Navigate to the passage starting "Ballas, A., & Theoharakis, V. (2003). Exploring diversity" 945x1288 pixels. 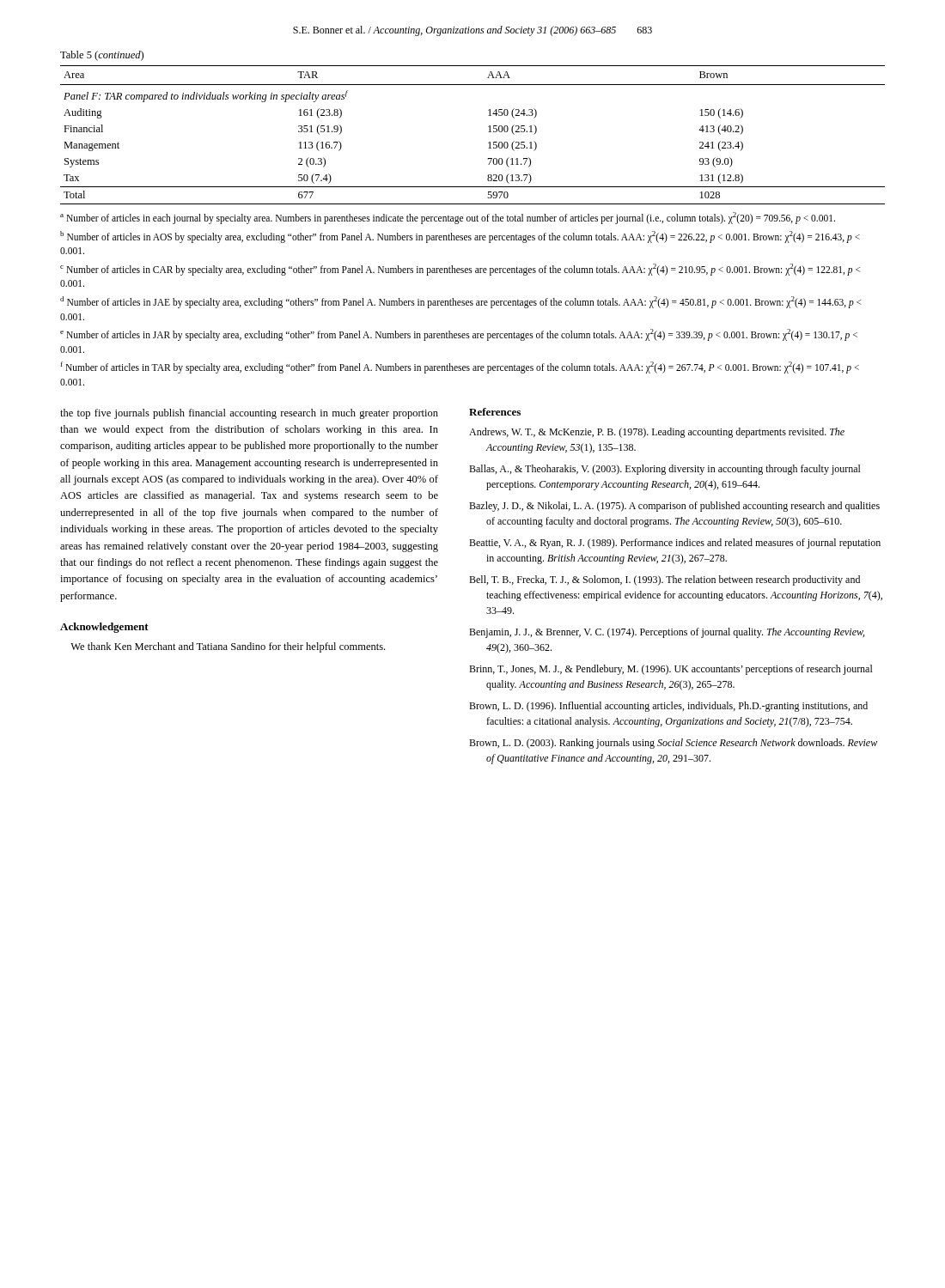tap(665, 476)
